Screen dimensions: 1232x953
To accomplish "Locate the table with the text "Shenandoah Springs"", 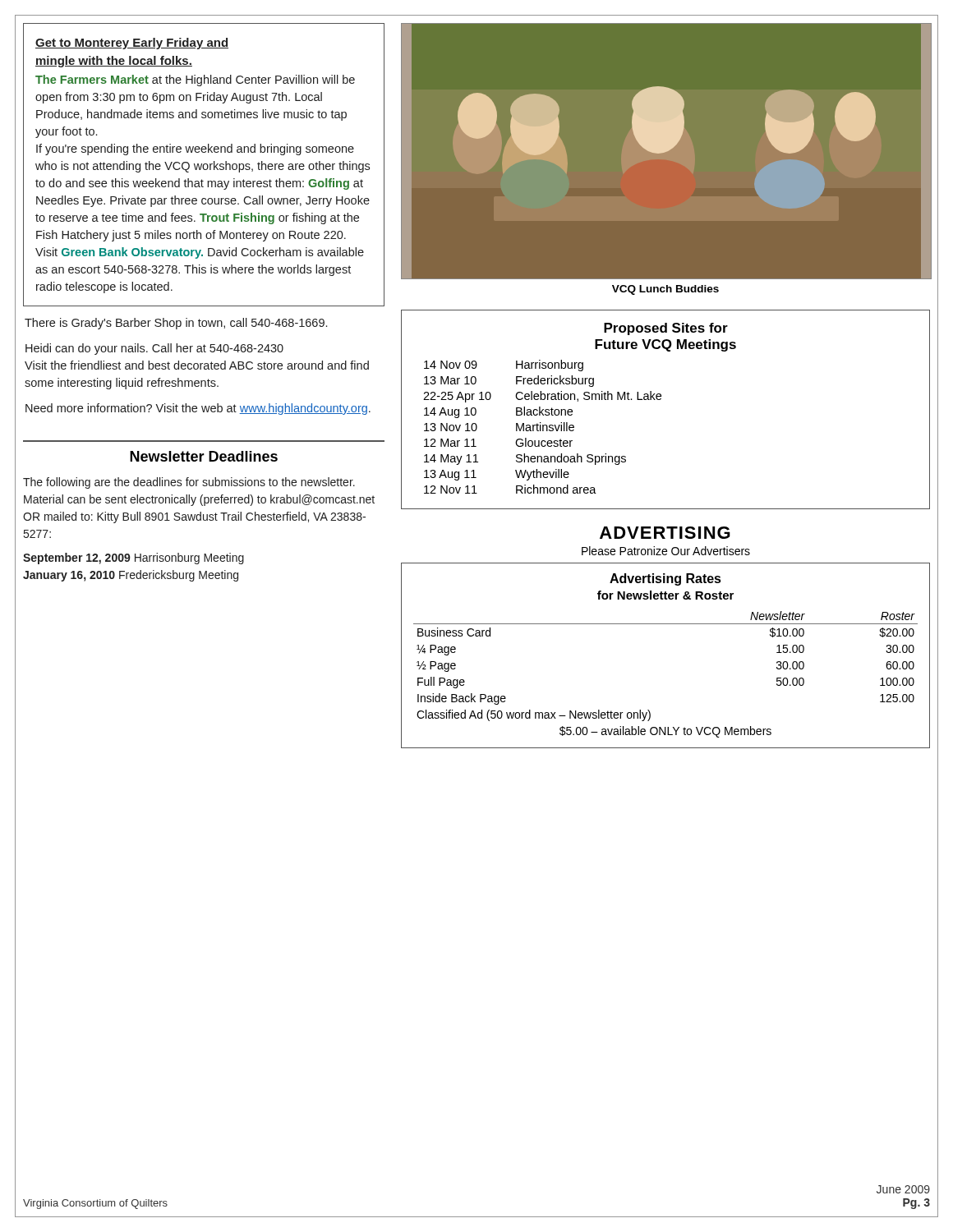I will click(x=665, y=409).
